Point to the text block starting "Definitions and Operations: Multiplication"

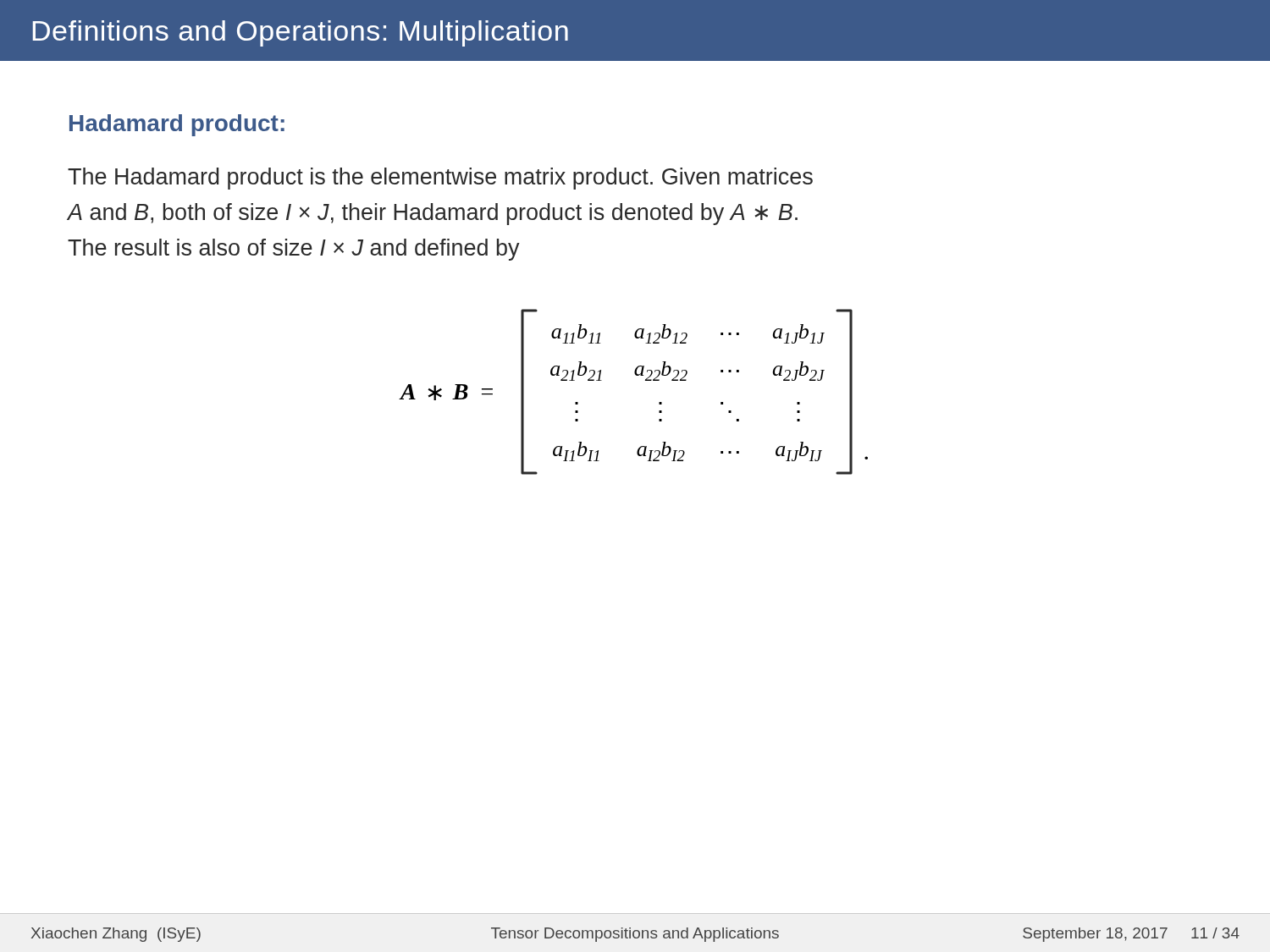click(x=300, y=30)
